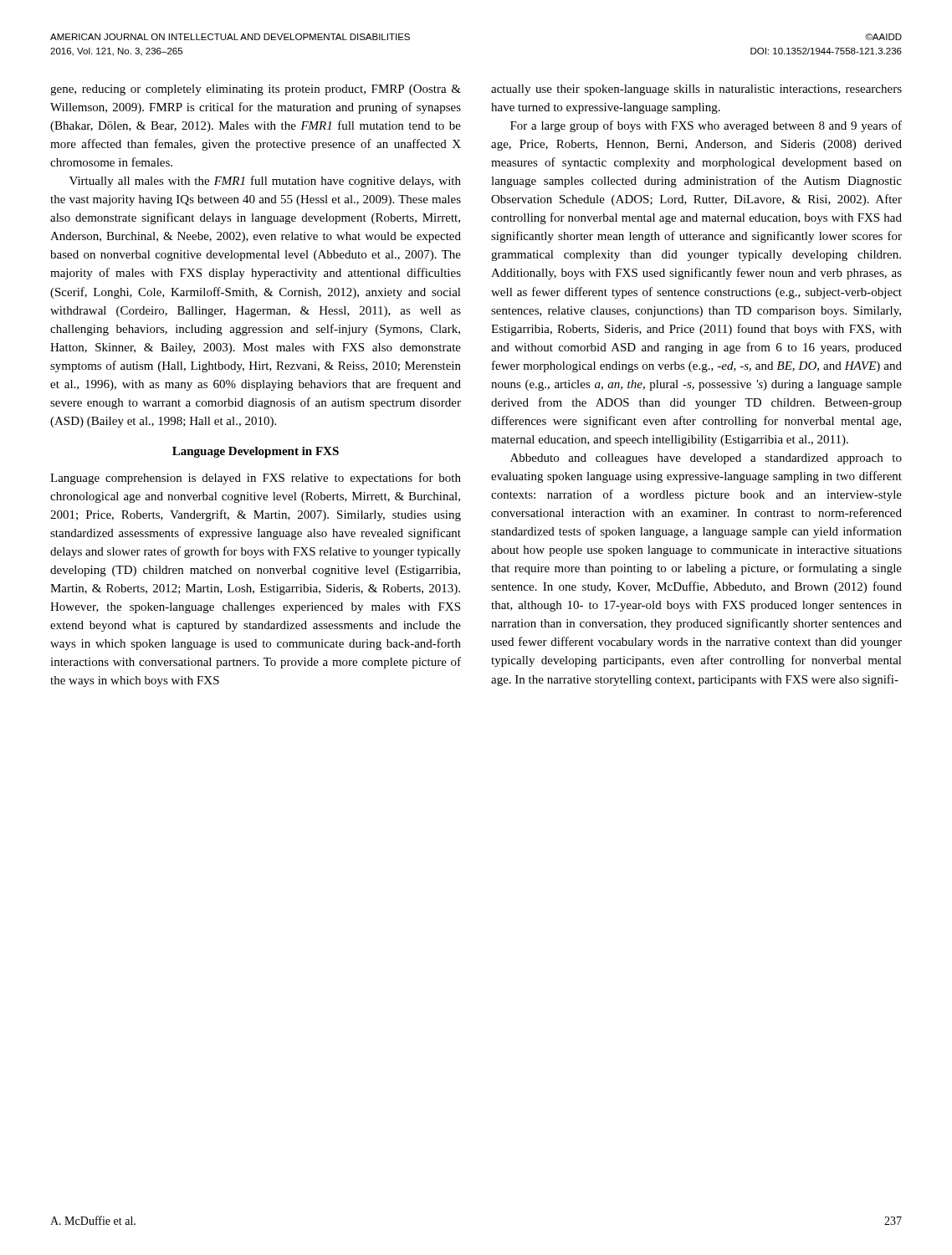
Task: Locate the text "Language Development in FXS"
Action: 256,451
